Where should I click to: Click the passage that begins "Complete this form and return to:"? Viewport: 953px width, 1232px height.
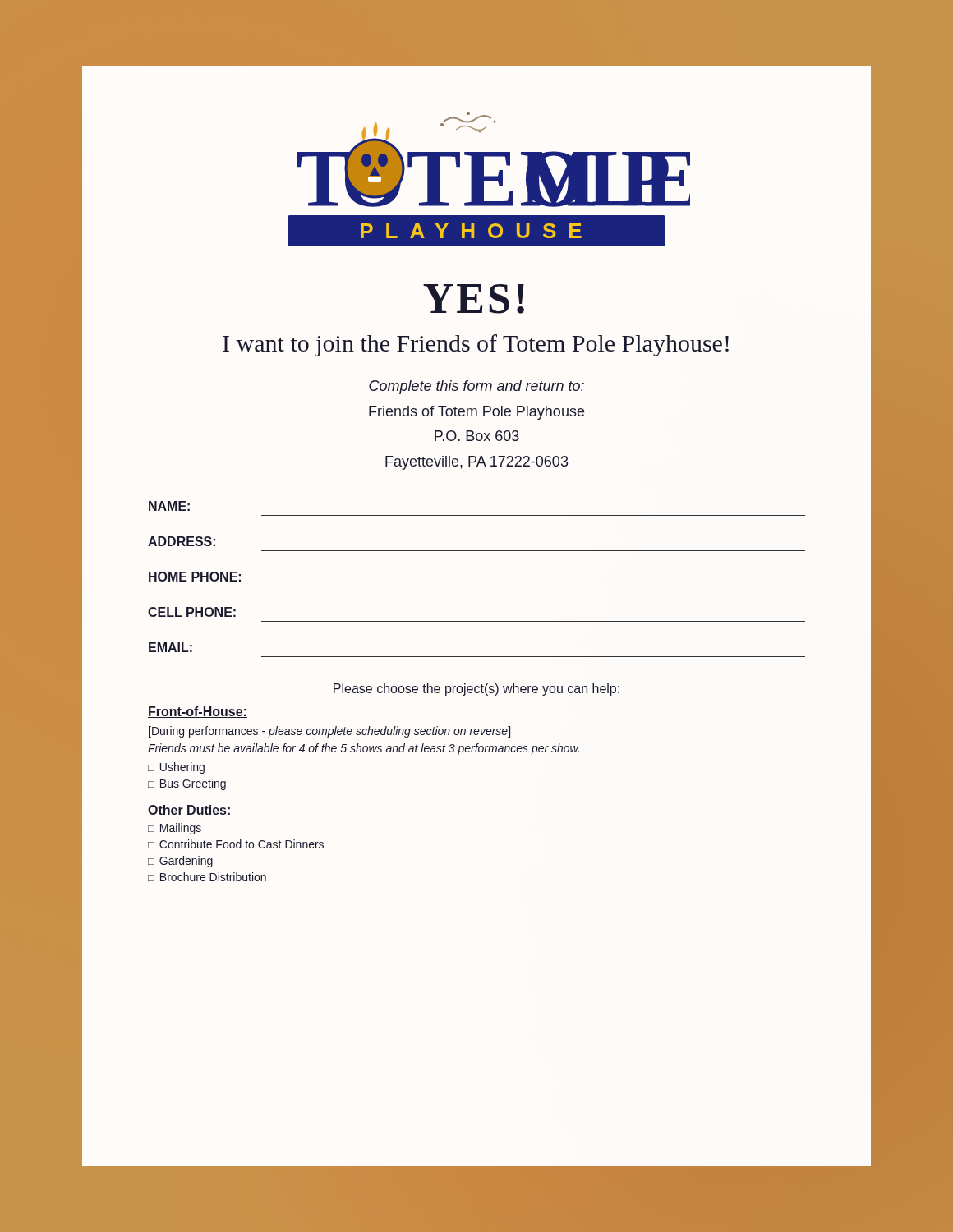476,424
